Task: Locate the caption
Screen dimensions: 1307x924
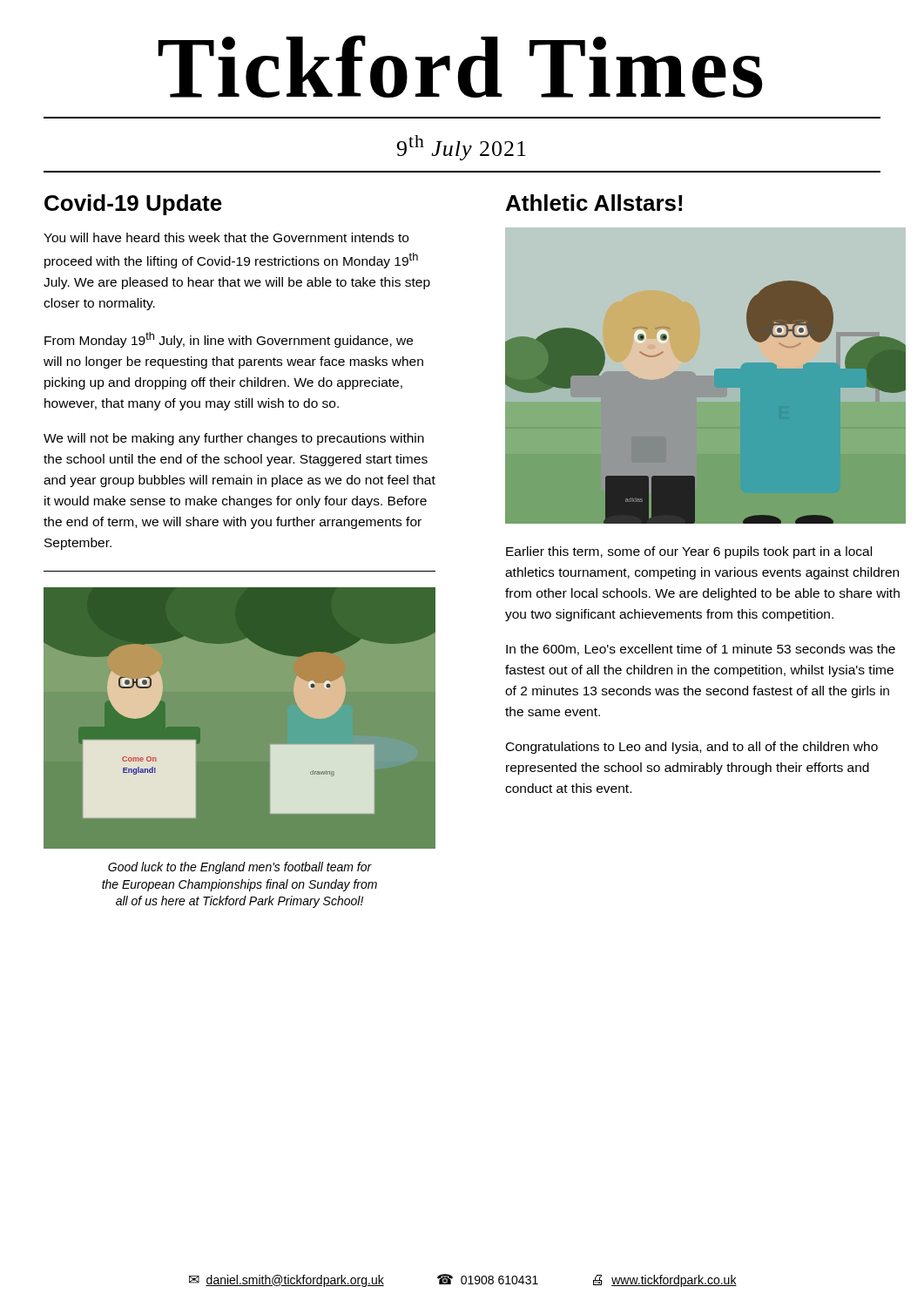Action: (x=240, y=884)
